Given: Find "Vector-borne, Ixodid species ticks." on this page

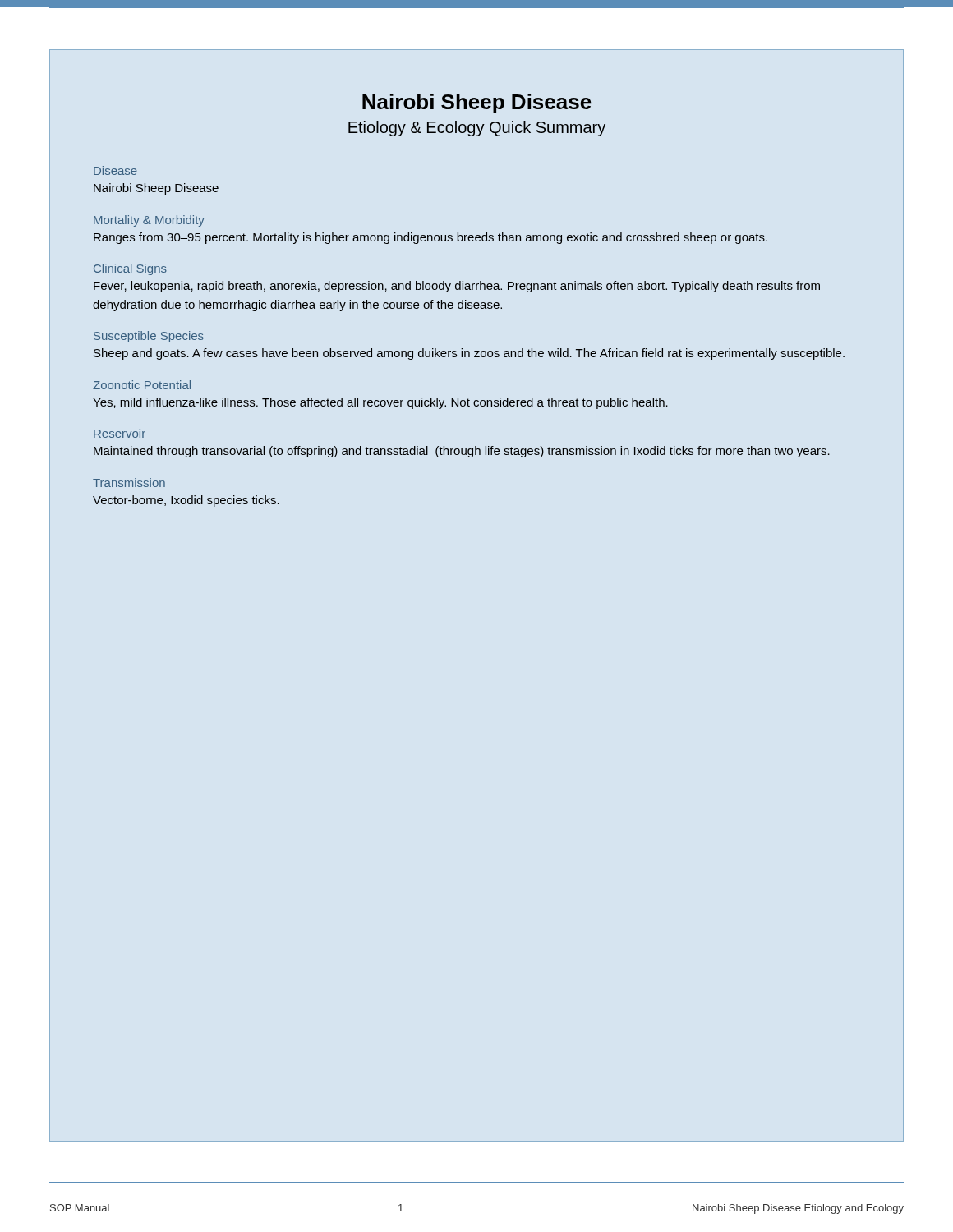Looking at the screenshot, I should [x=186, y=499].
